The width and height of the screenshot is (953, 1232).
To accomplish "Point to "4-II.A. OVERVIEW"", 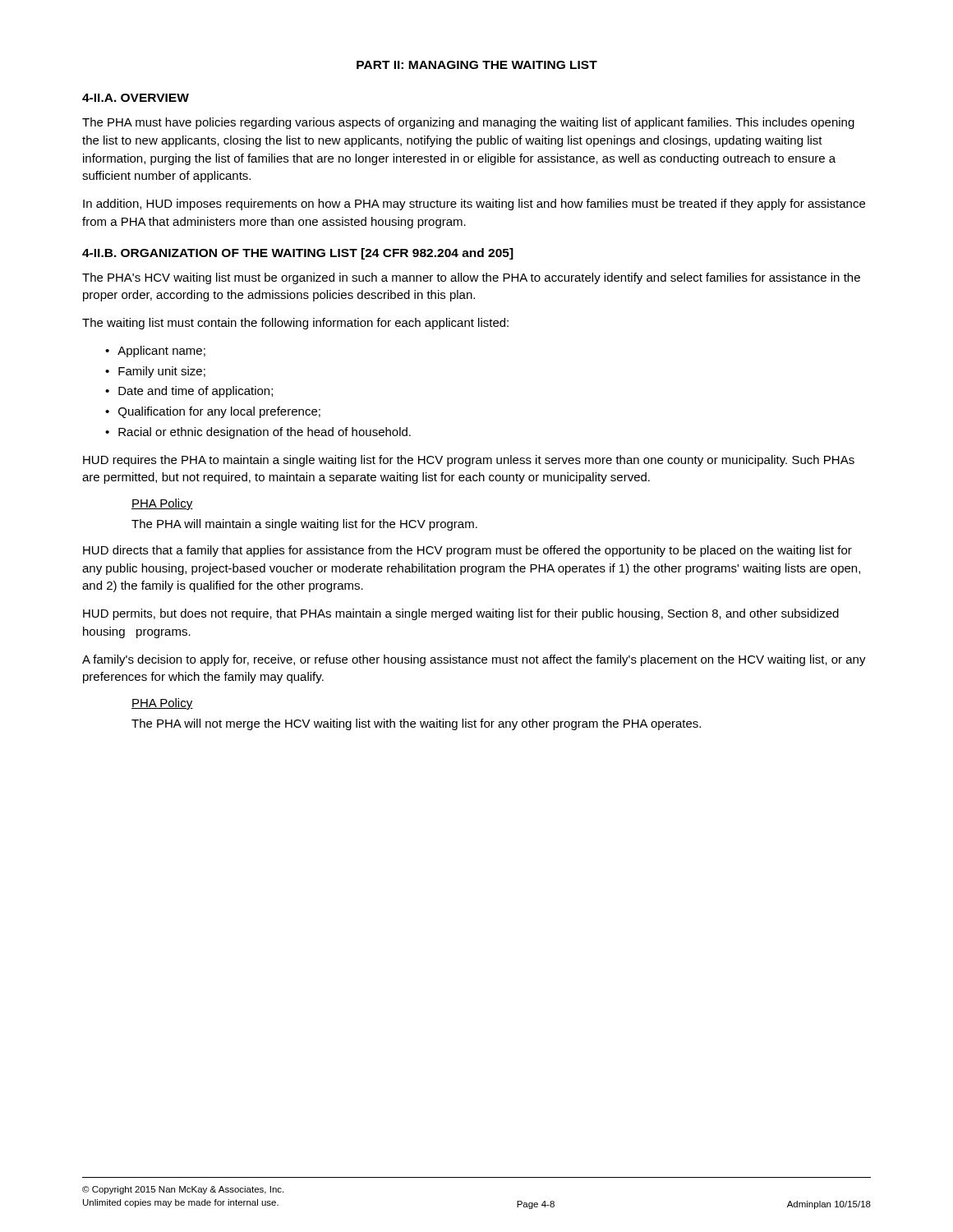I will [x=135, y=97].
